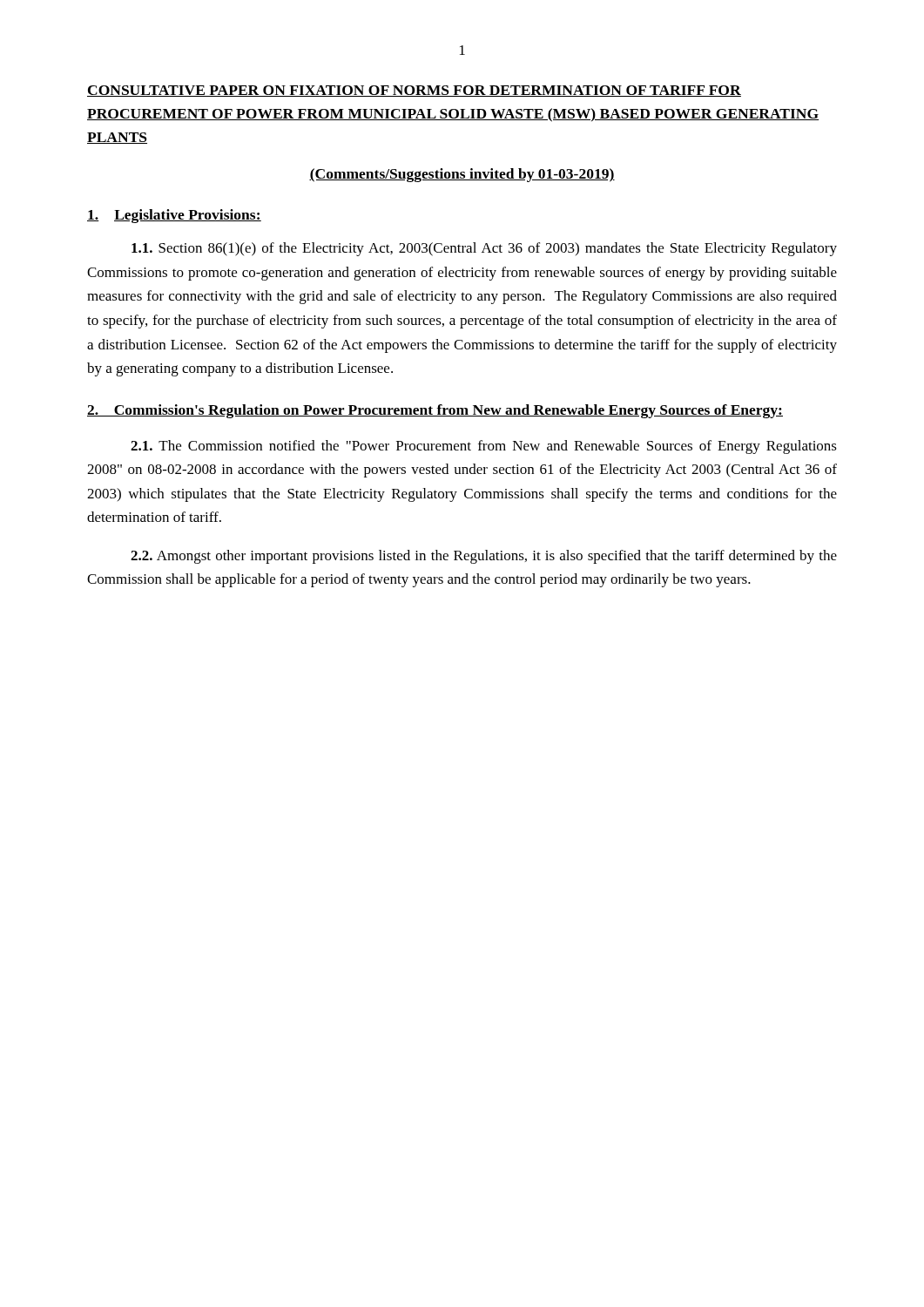Screen dimensions: 1307x924
Task: Click on the text block that says "2. Amongst other important provisions listed in the"
Action: point(462,567)
